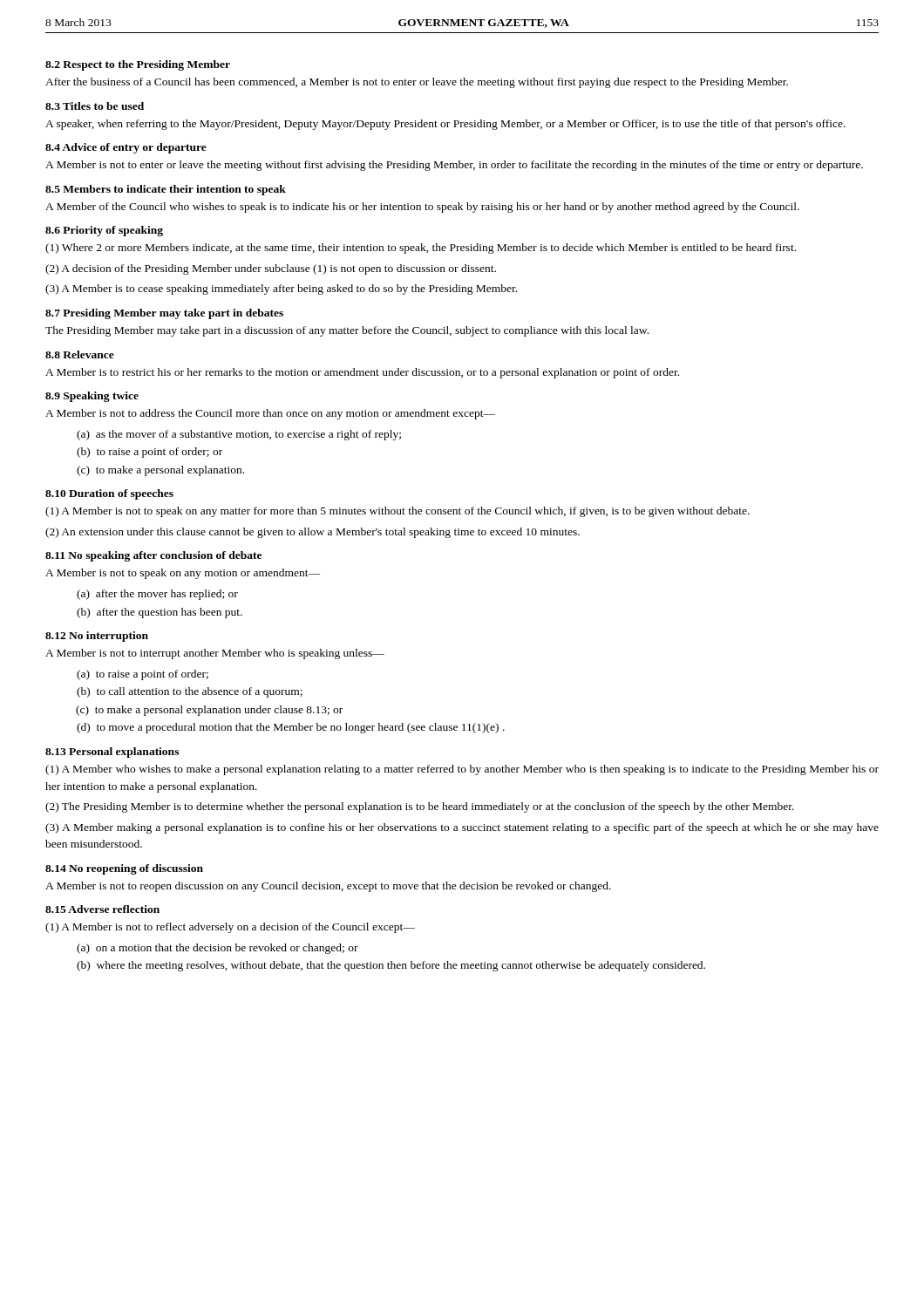Find the list item with the text "(a) on a motion that"
The width and height of the screenshot is (924, 1308).
217,947
